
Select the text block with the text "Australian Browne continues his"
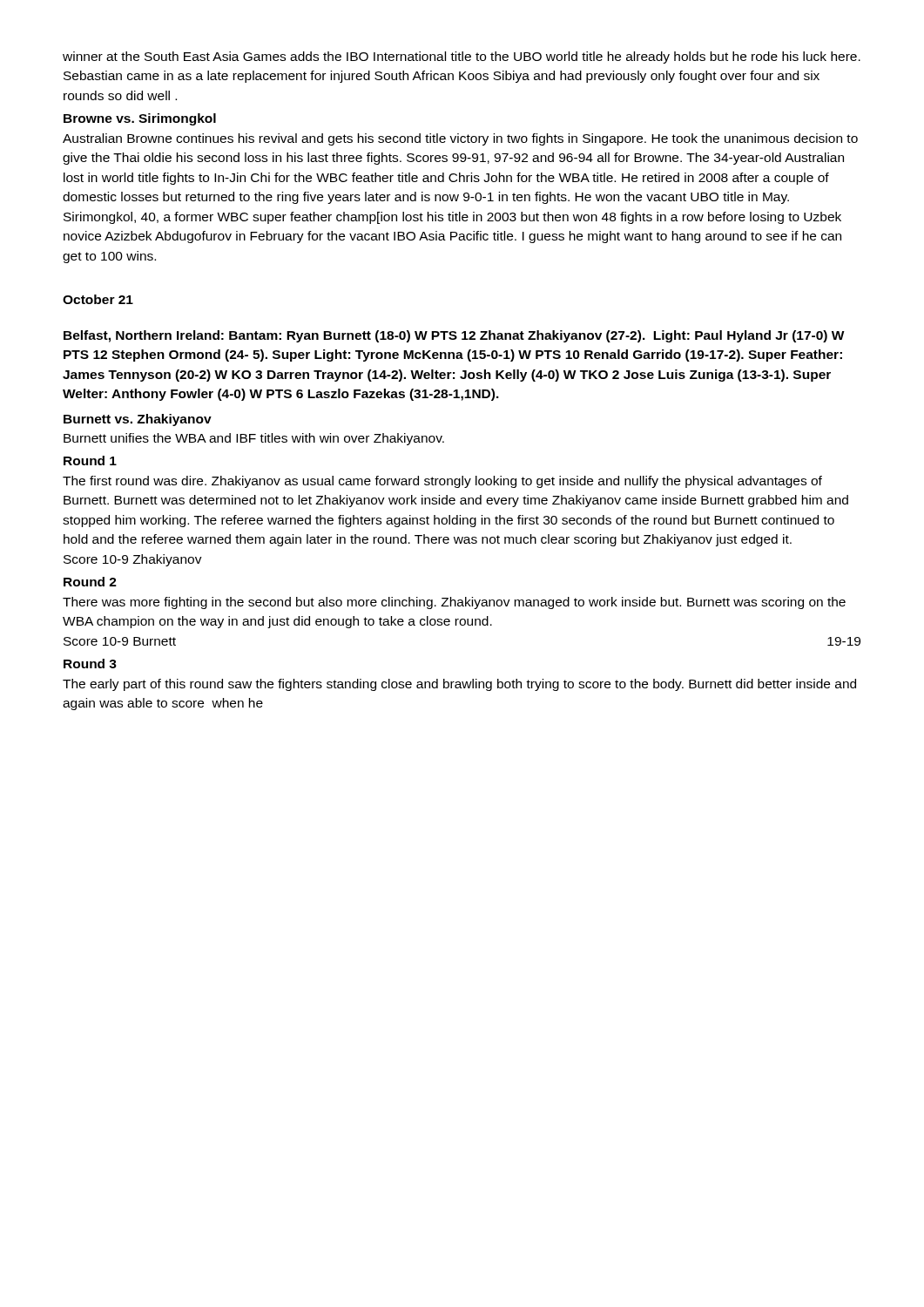pos(460,197)
